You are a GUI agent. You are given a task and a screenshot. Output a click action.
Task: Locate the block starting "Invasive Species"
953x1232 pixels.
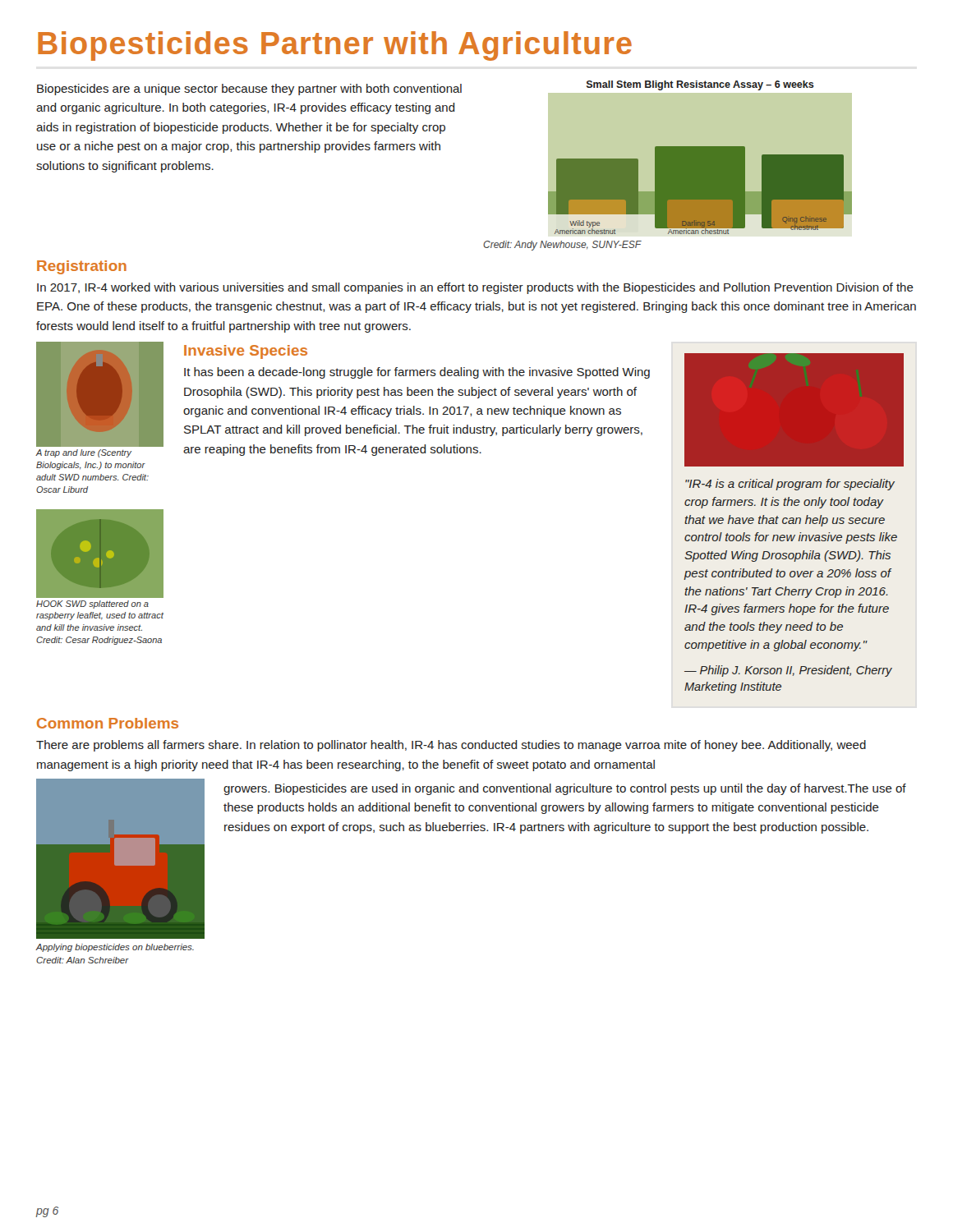click(246, 350)
